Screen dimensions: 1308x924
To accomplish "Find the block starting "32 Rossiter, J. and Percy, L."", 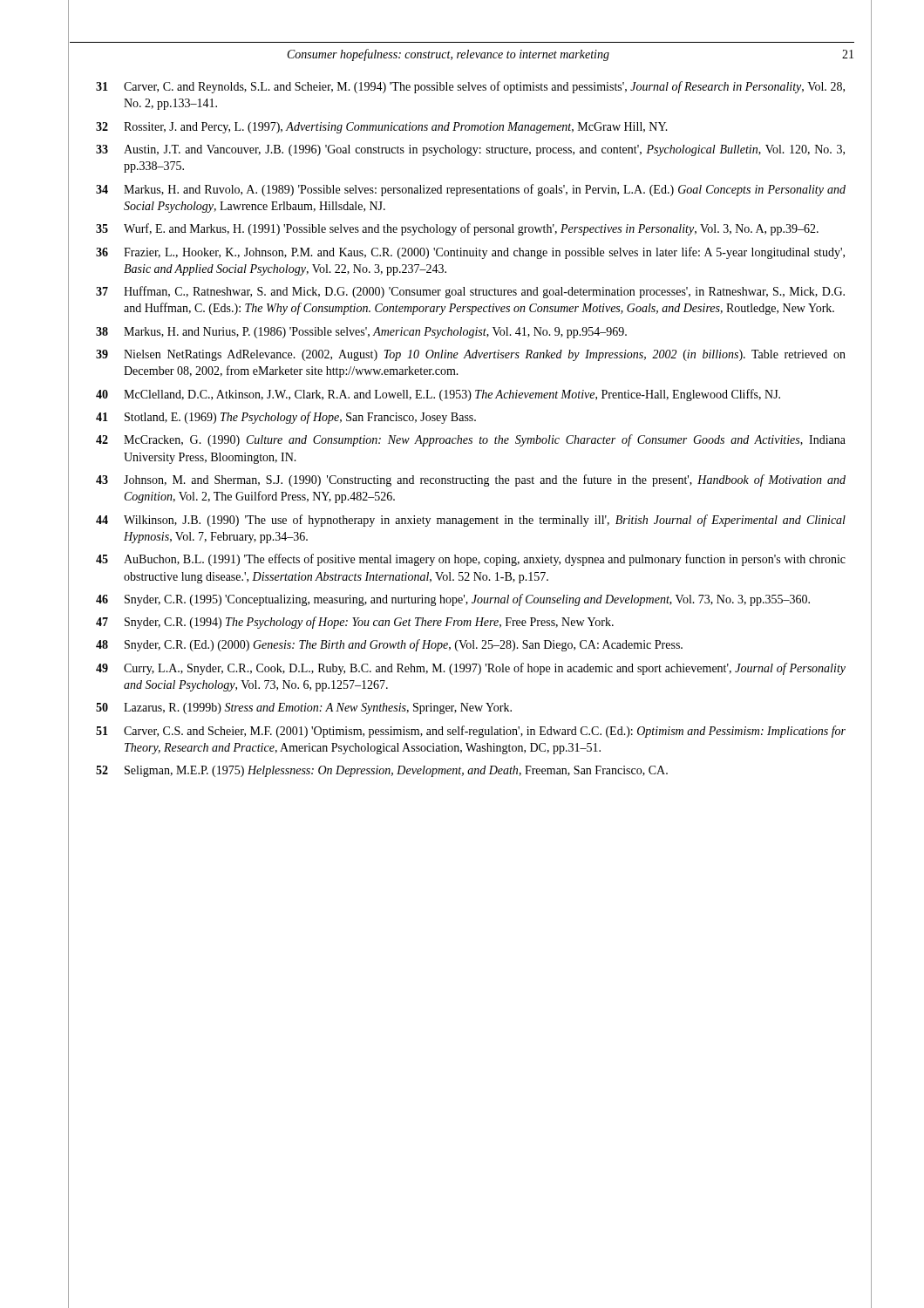I will 471,127.
